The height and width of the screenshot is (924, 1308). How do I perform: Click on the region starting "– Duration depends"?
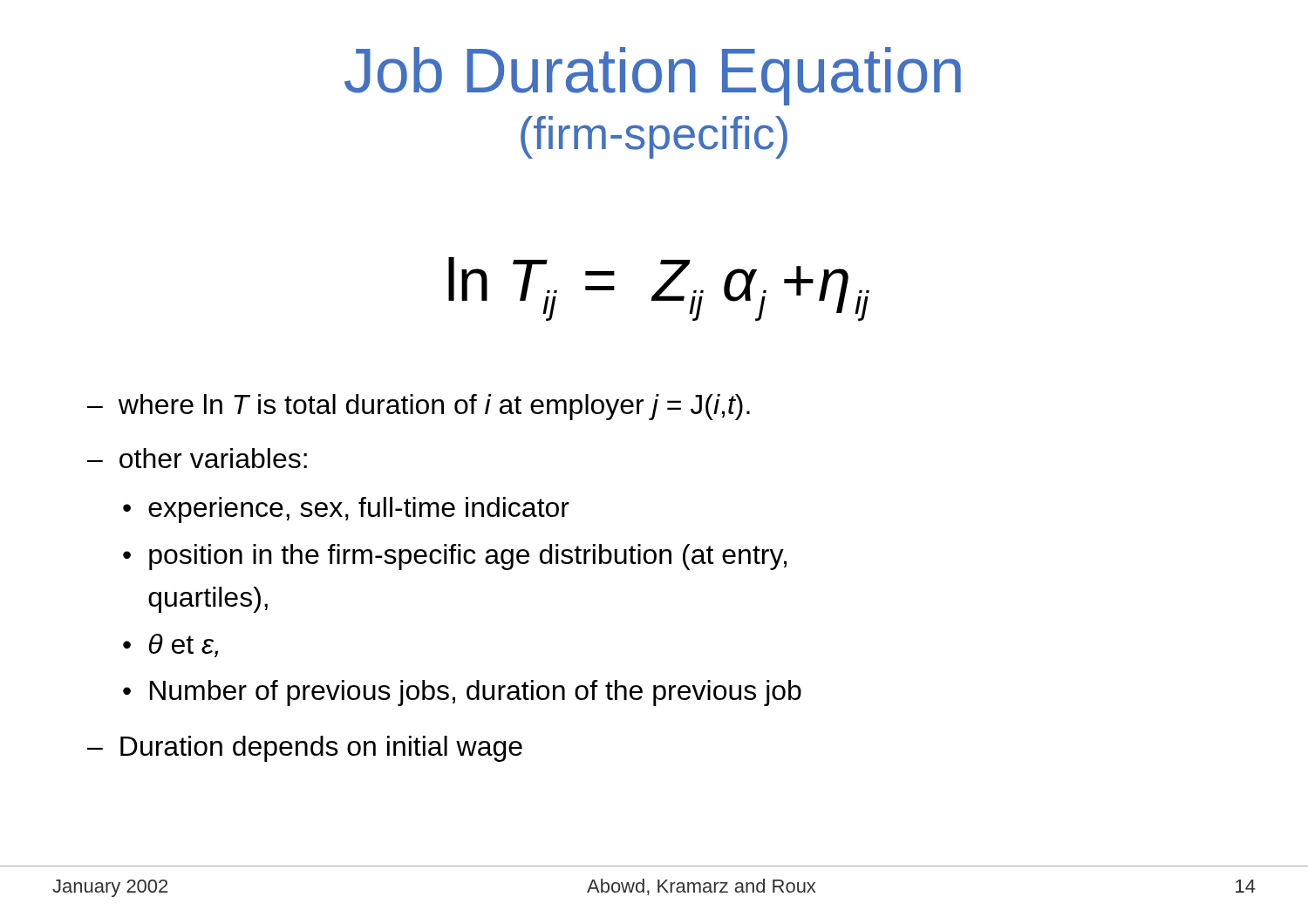(305, 749)
